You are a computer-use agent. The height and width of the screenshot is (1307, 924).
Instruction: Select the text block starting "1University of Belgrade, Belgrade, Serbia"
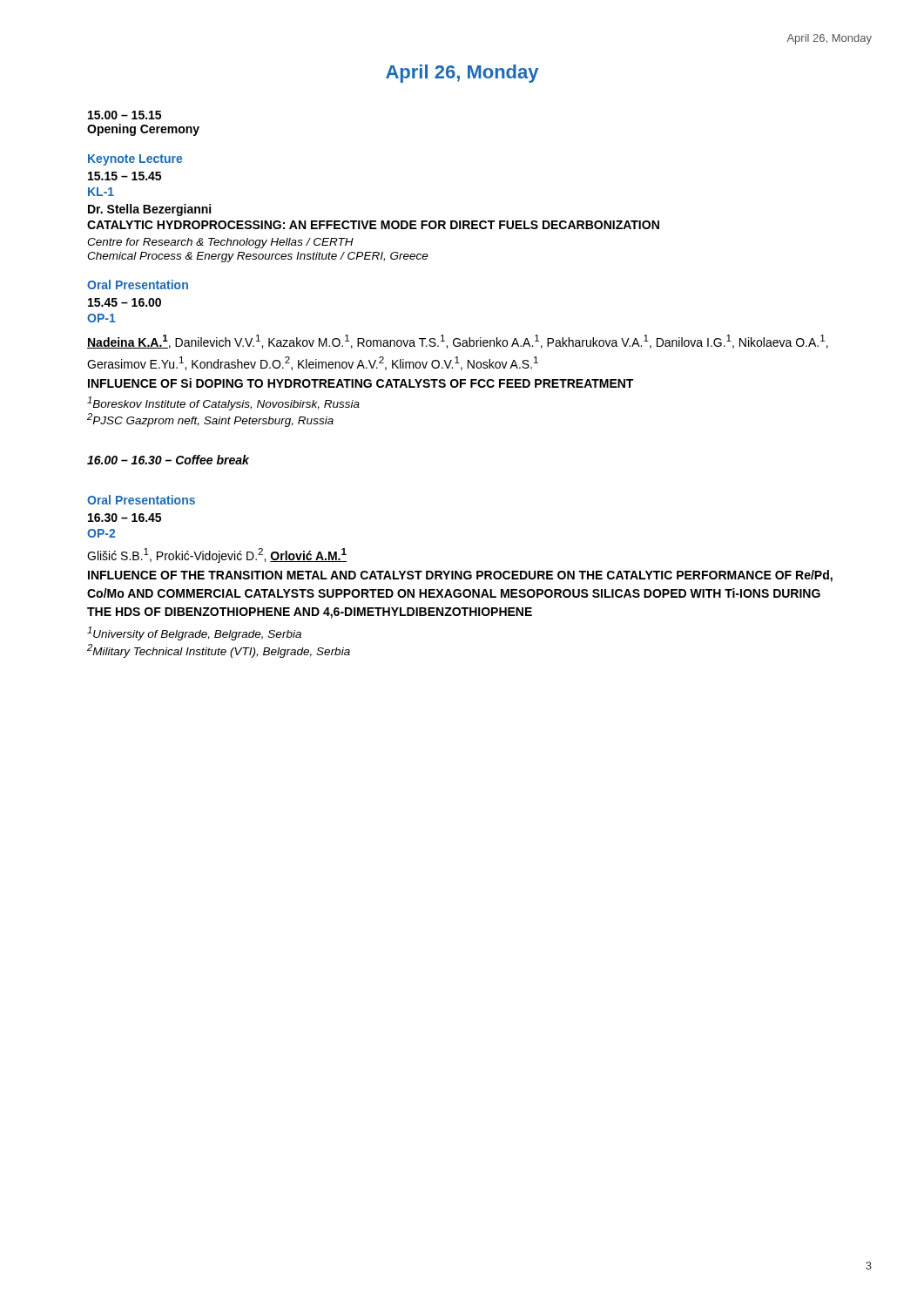(x=194, y=633)
